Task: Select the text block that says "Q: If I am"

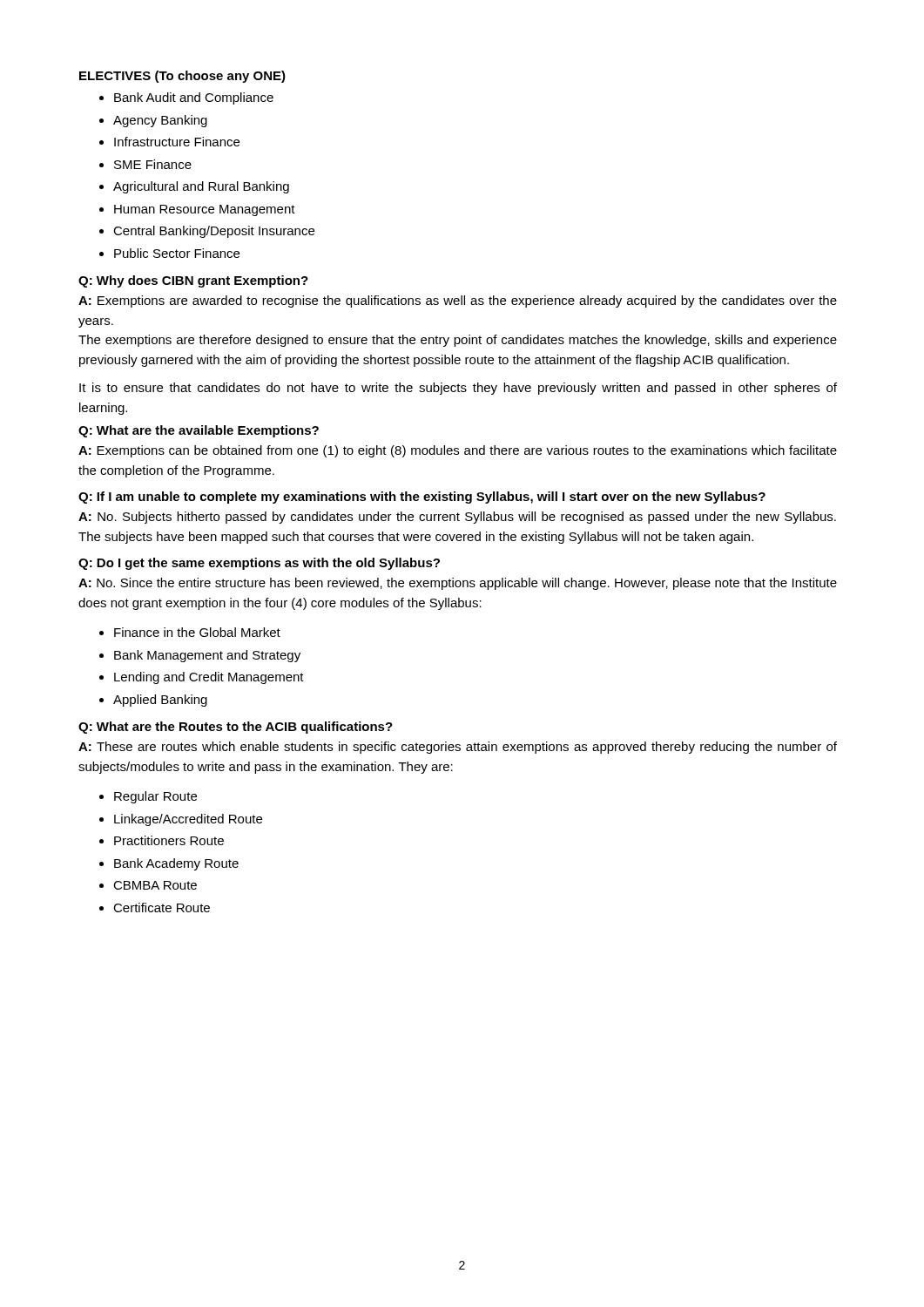Action: pyautogui.click(x=458, y=518)
